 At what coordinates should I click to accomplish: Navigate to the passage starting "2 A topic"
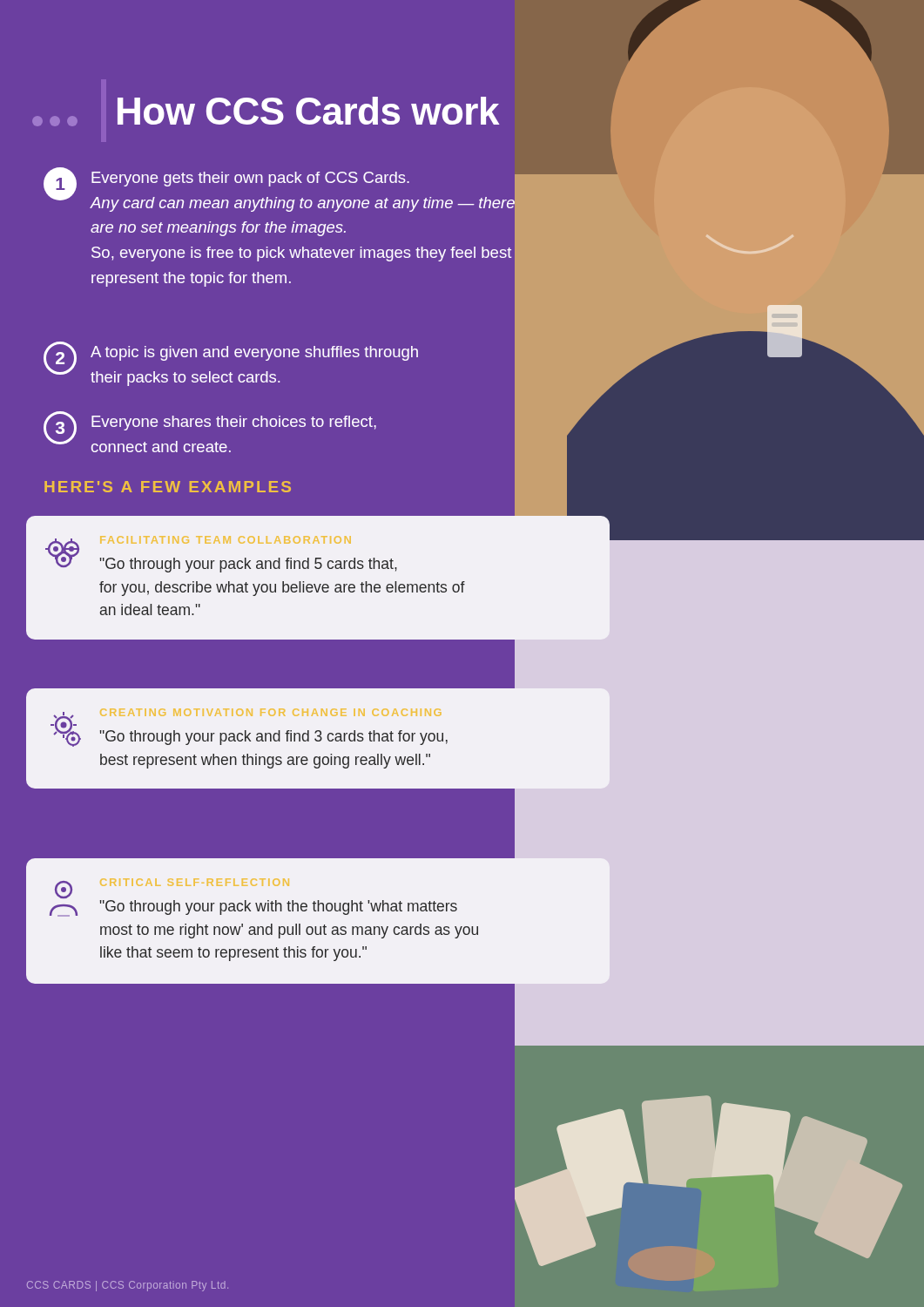coord(231,365)
